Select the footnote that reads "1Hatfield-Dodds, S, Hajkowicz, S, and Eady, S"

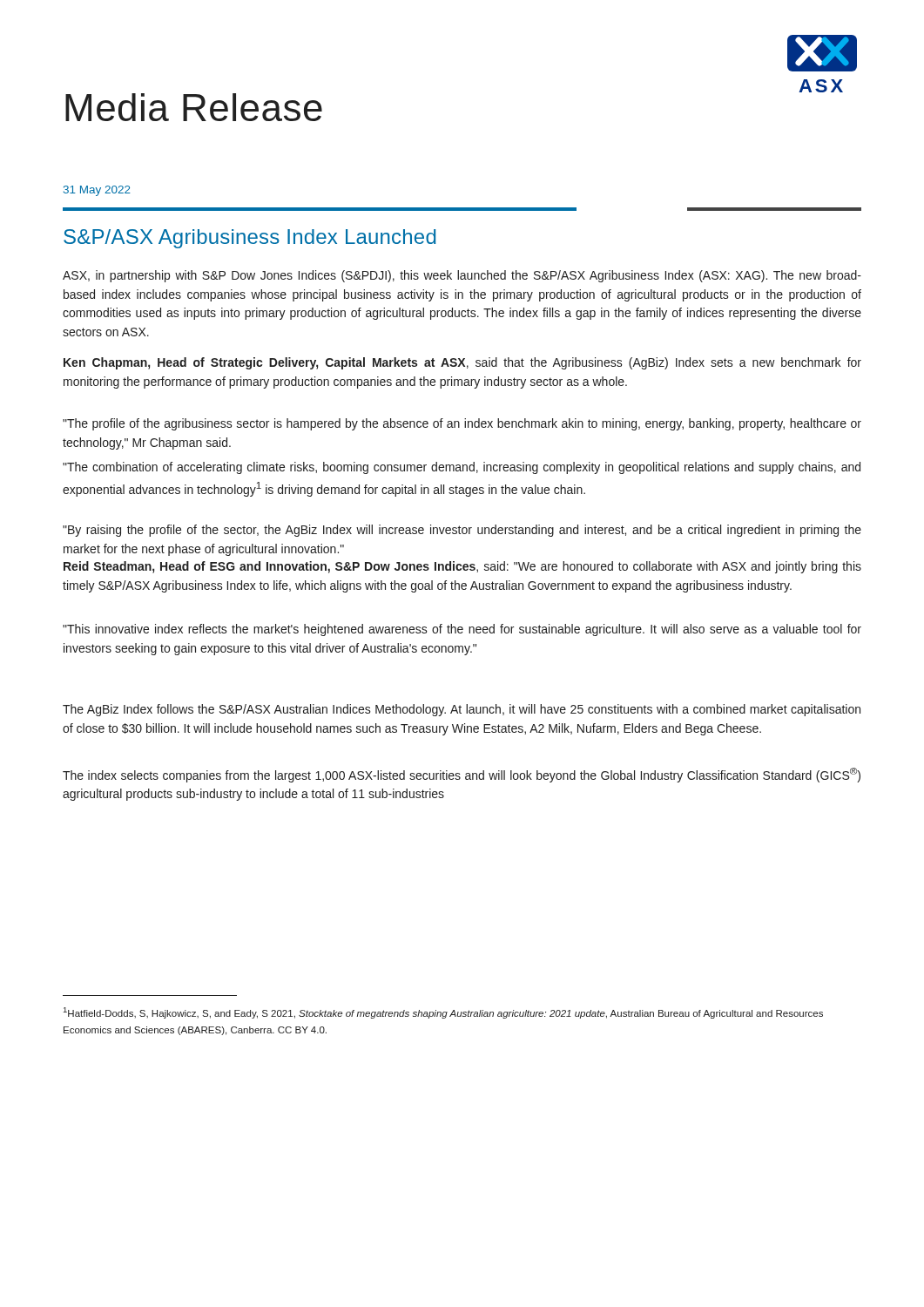point(443,1020)
